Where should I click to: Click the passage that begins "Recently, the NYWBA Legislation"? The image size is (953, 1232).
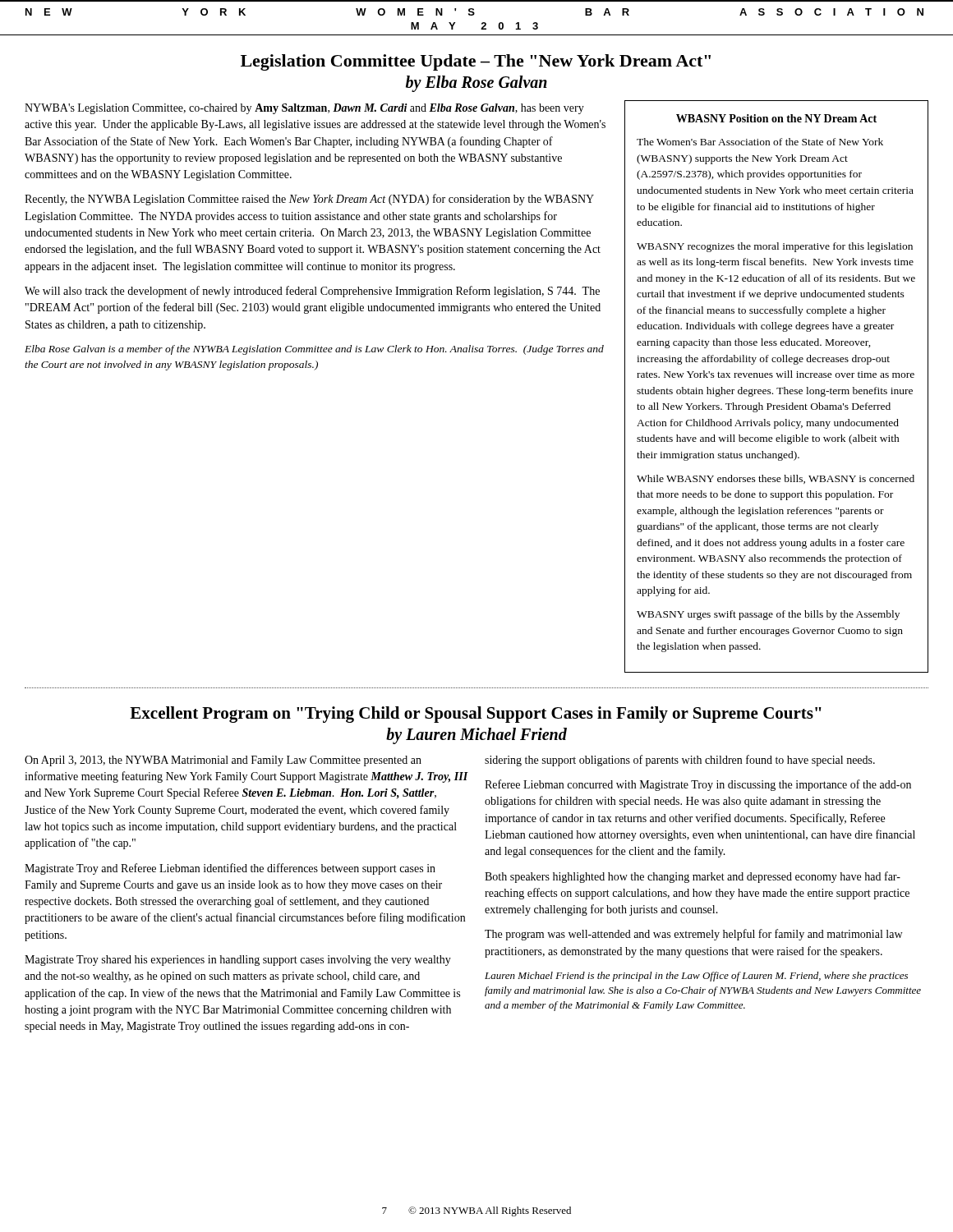click(316, 233)
